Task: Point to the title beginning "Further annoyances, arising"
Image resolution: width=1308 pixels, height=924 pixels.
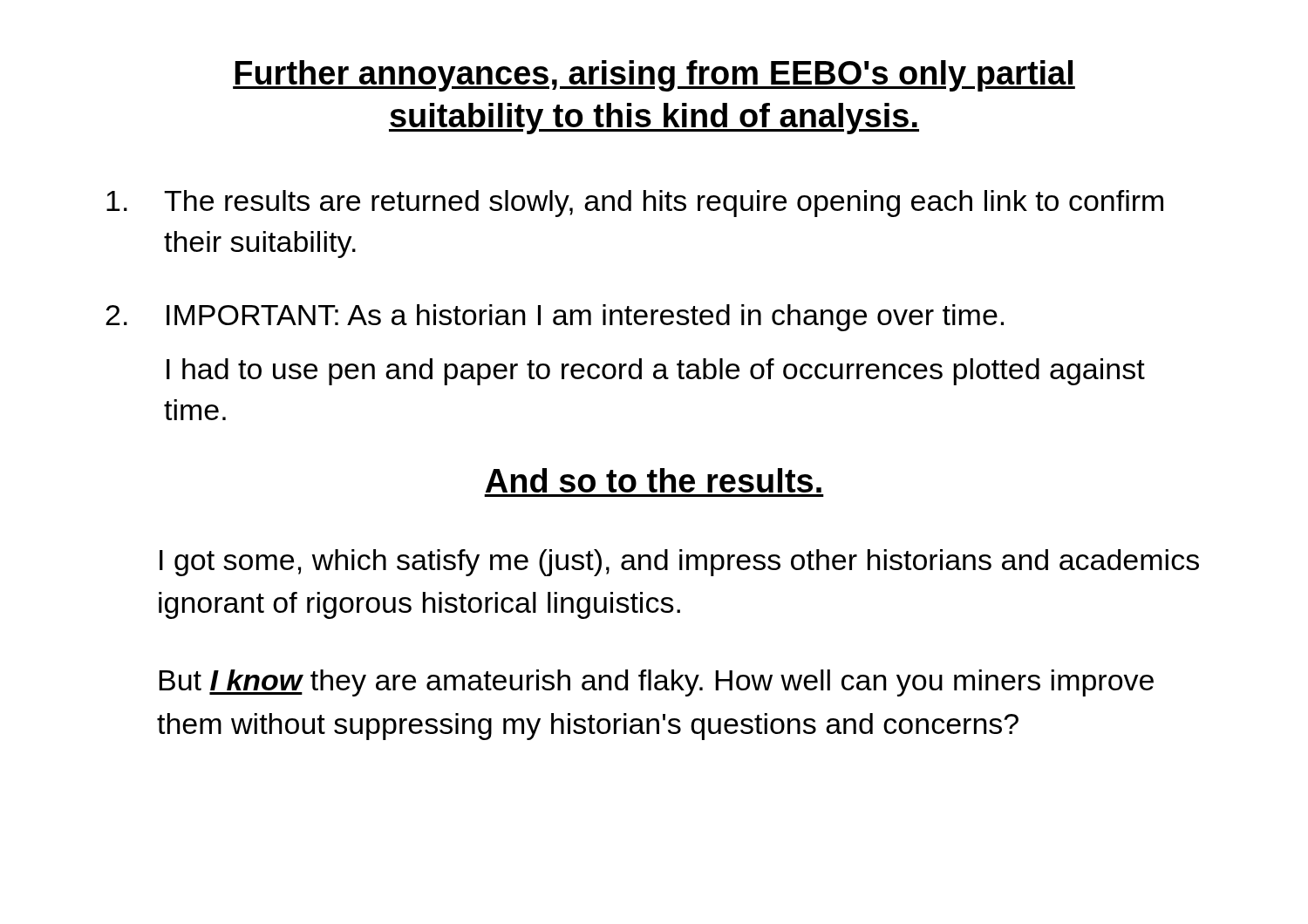Action: [654, 95]
